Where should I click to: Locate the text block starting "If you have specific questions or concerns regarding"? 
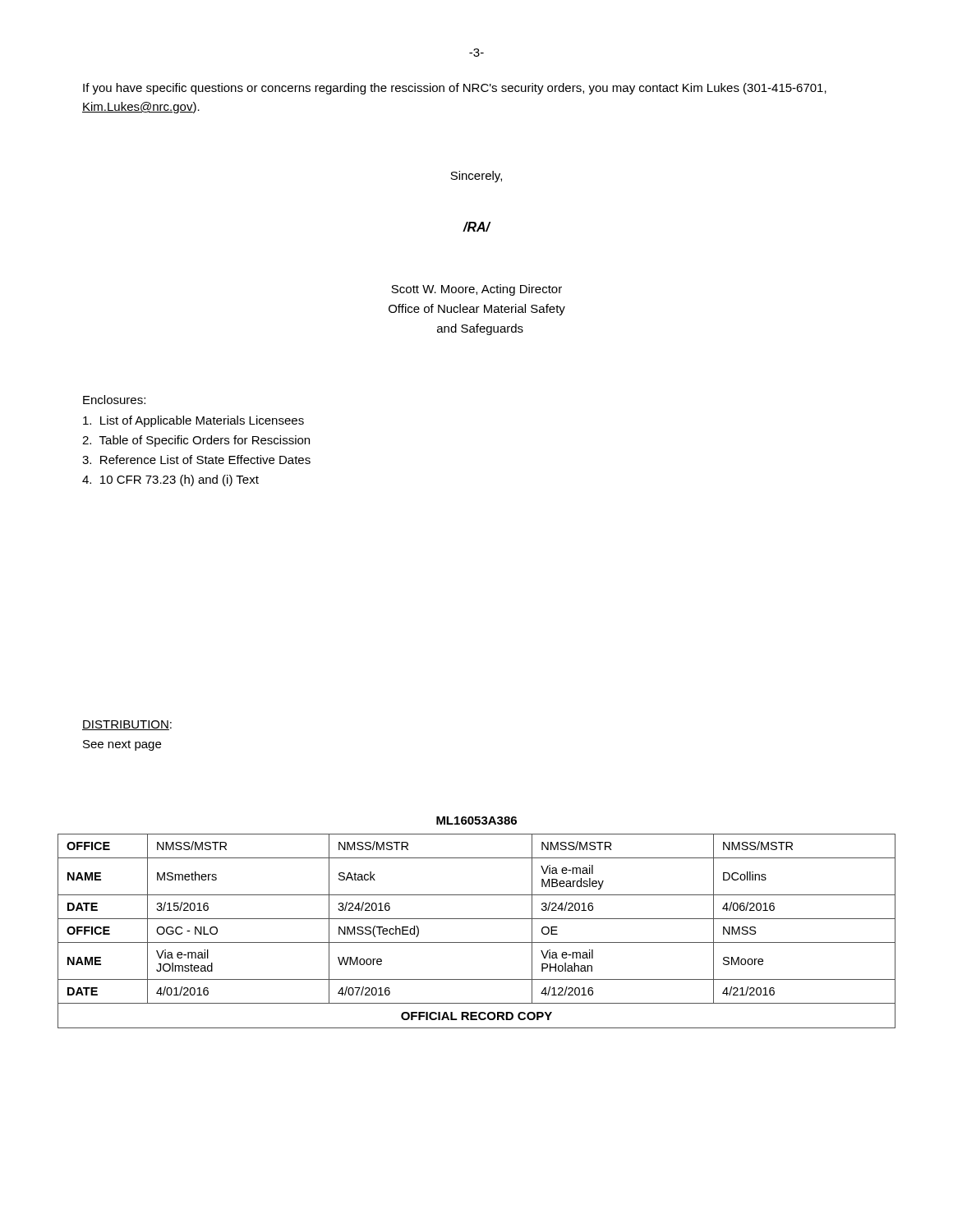(x=455, y=97)
